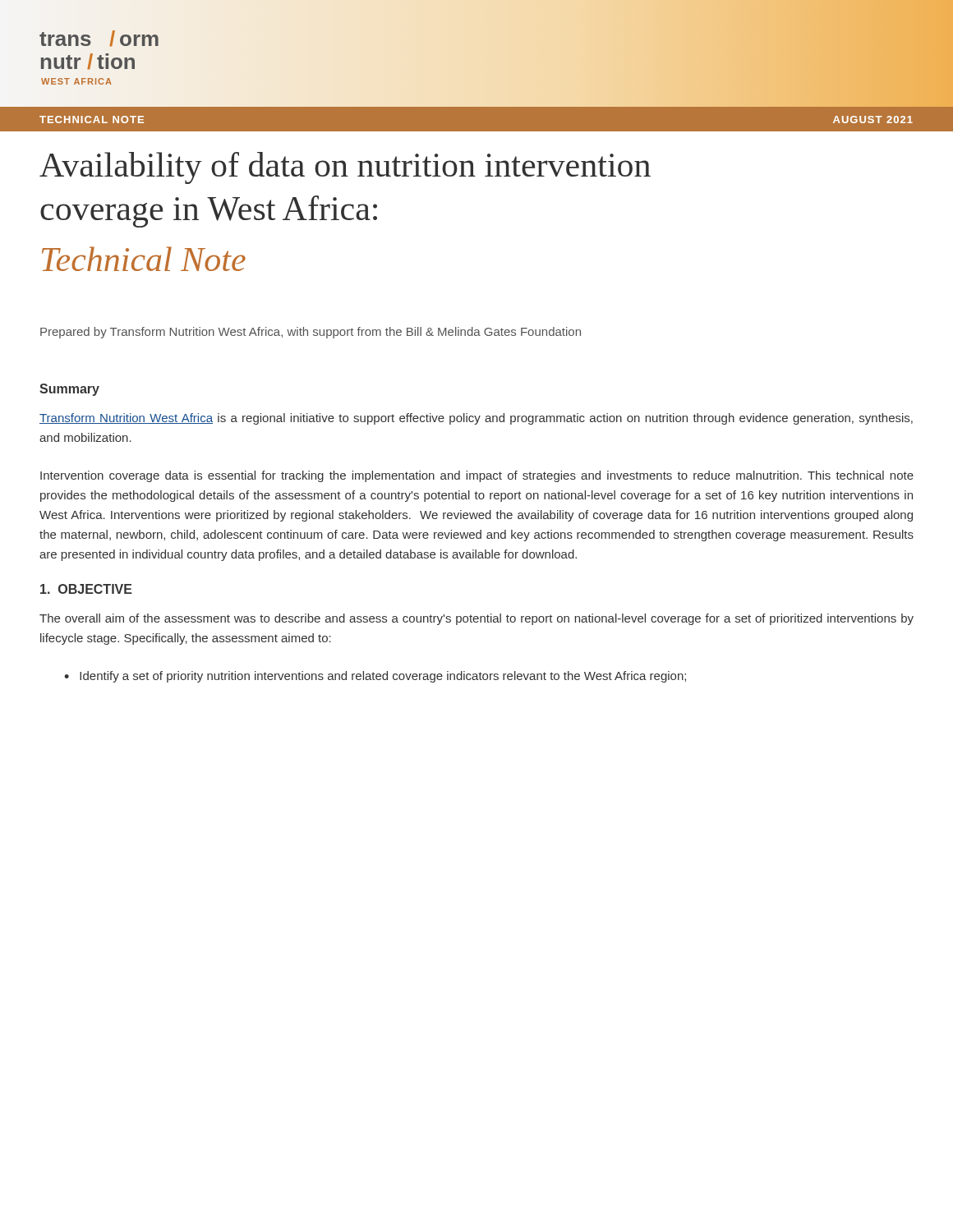
Task: Point to "1. OBJECTIVE"
Action: [86, 589]
